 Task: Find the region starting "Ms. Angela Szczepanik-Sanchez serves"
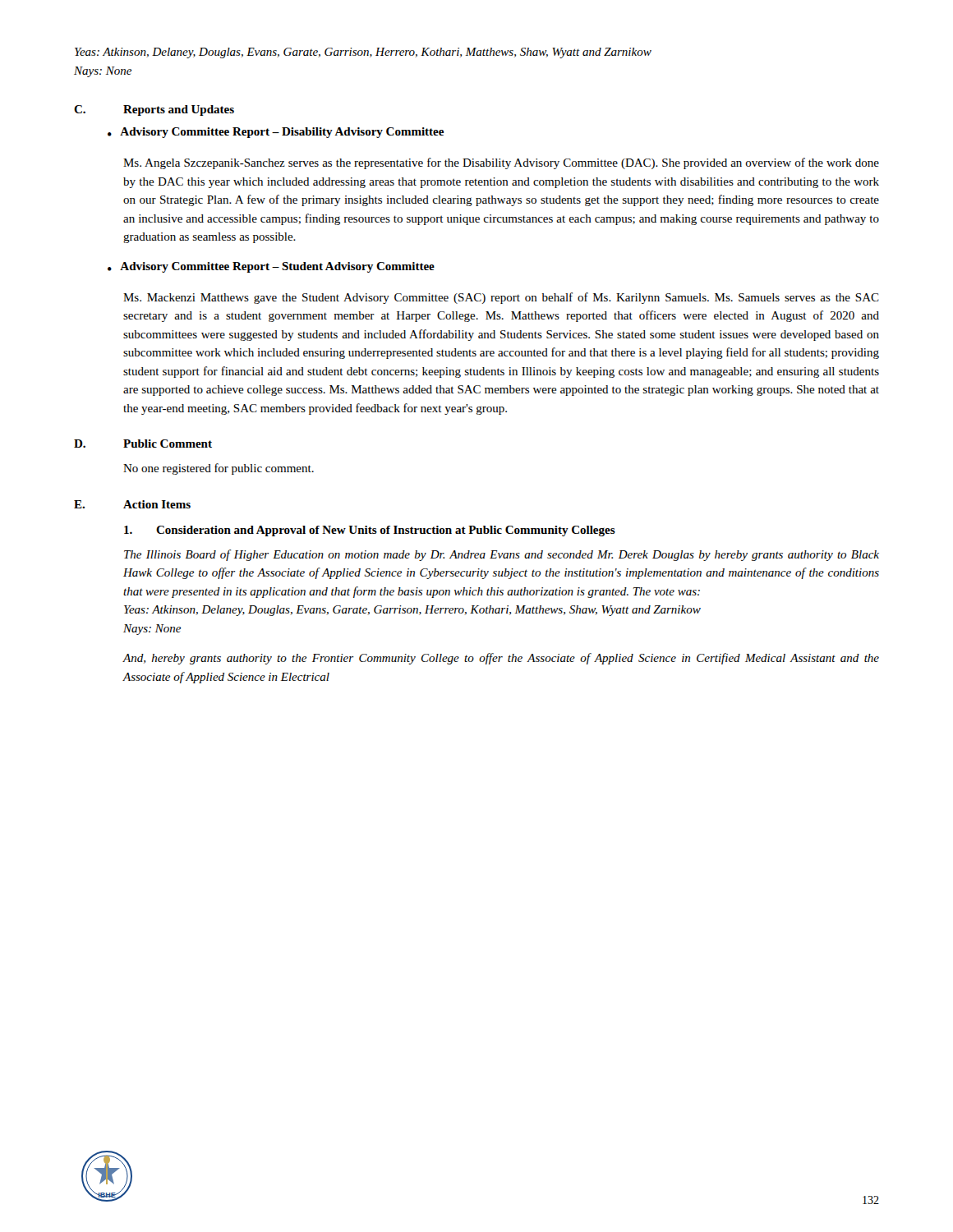501,200
